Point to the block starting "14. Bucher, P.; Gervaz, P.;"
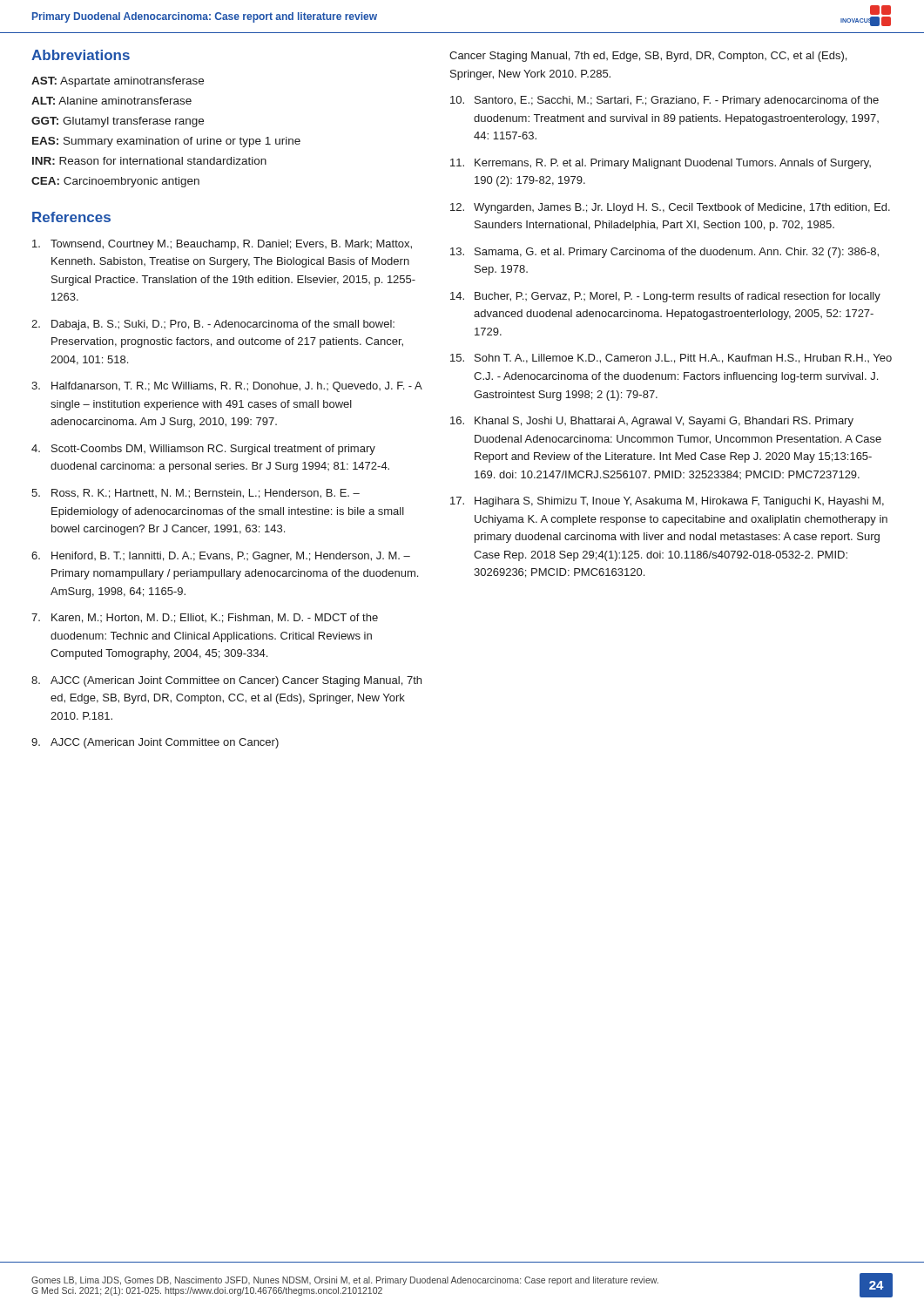The image size is (924, 1307). (x=671, y=314)
